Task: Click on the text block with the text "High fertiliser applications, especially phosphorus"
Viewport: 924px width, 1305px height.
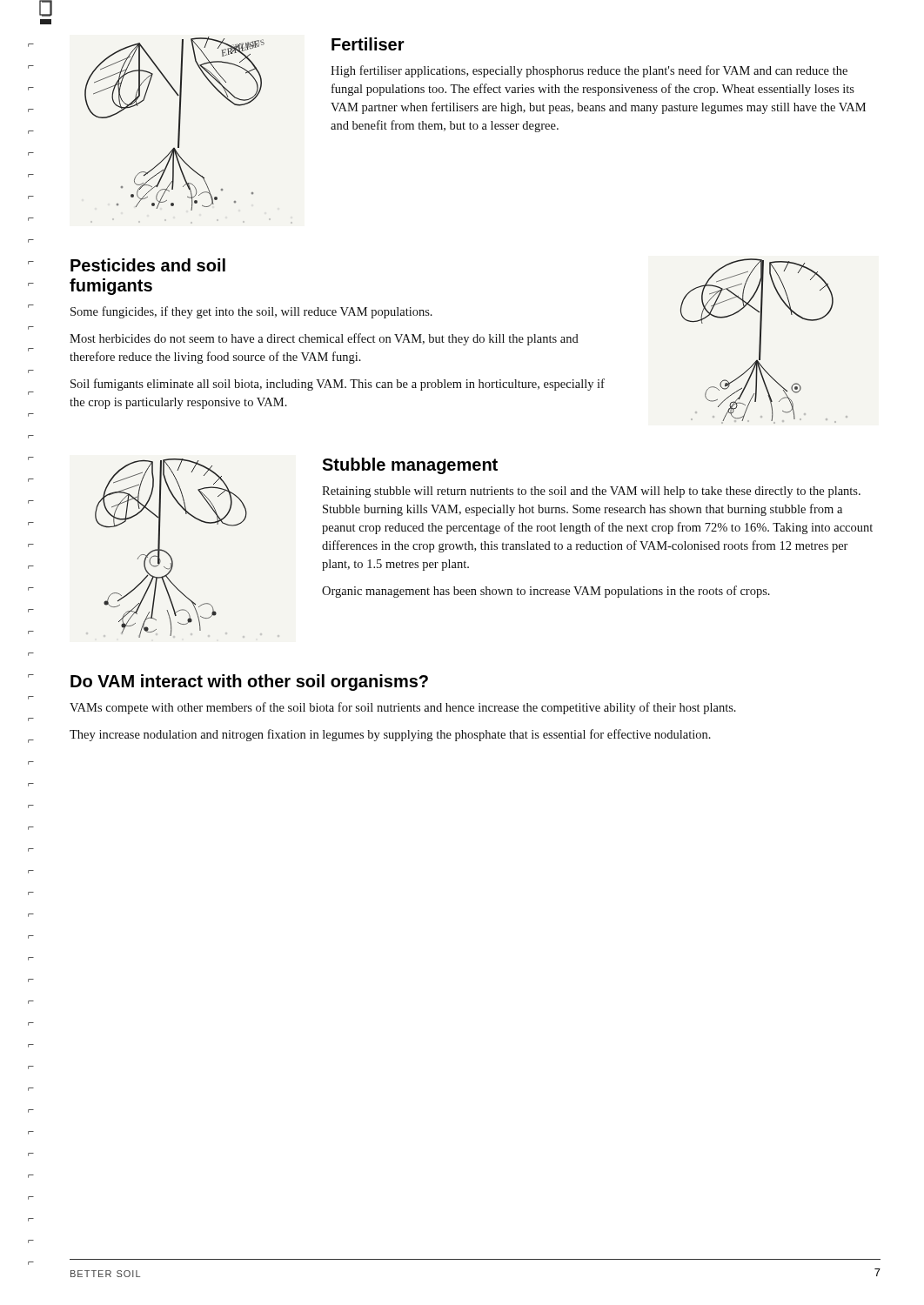Action: pyautogui.click(x=605, y=98)
